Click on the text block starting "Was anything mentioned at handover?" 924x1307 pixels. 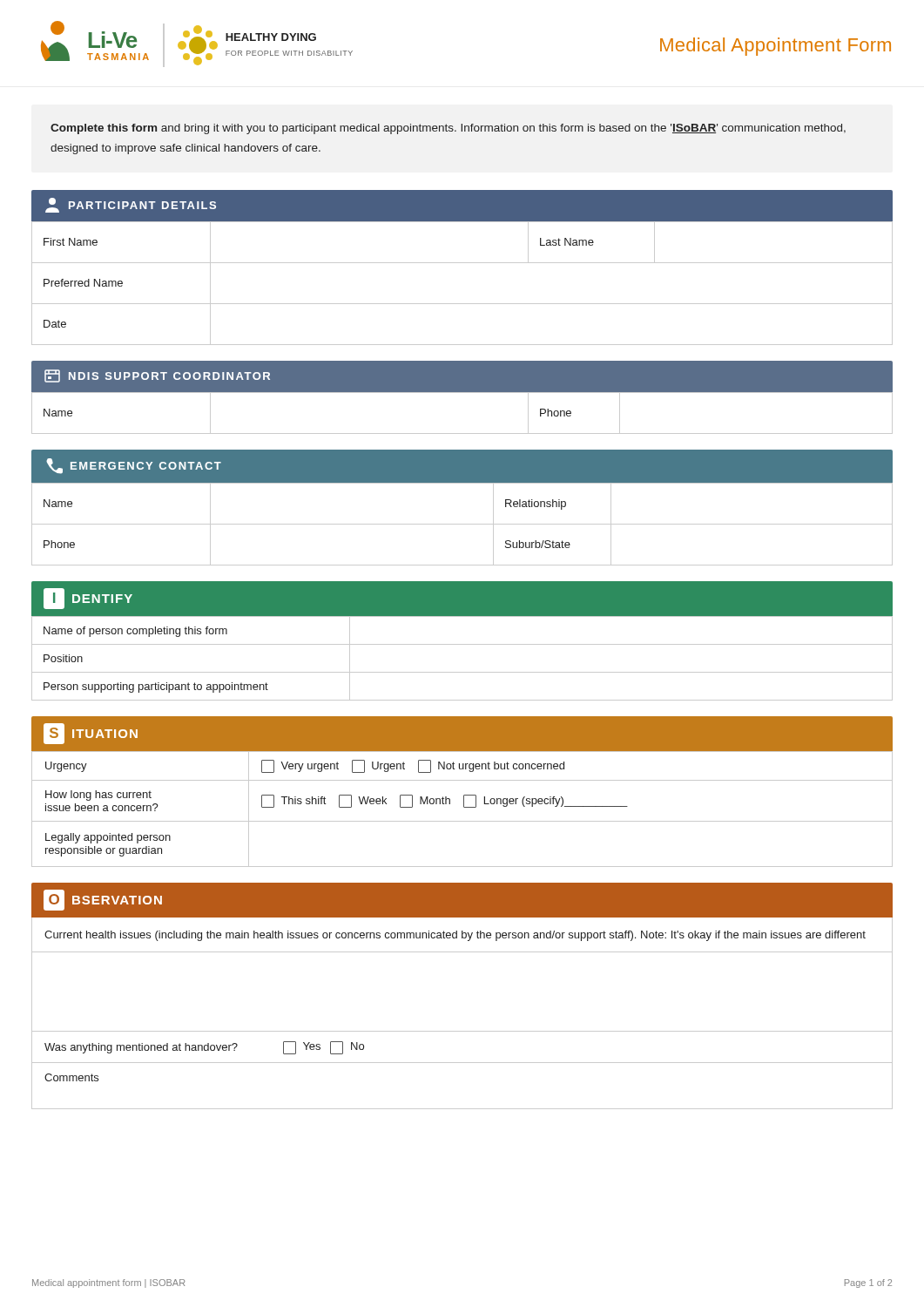pos(141,1047)
